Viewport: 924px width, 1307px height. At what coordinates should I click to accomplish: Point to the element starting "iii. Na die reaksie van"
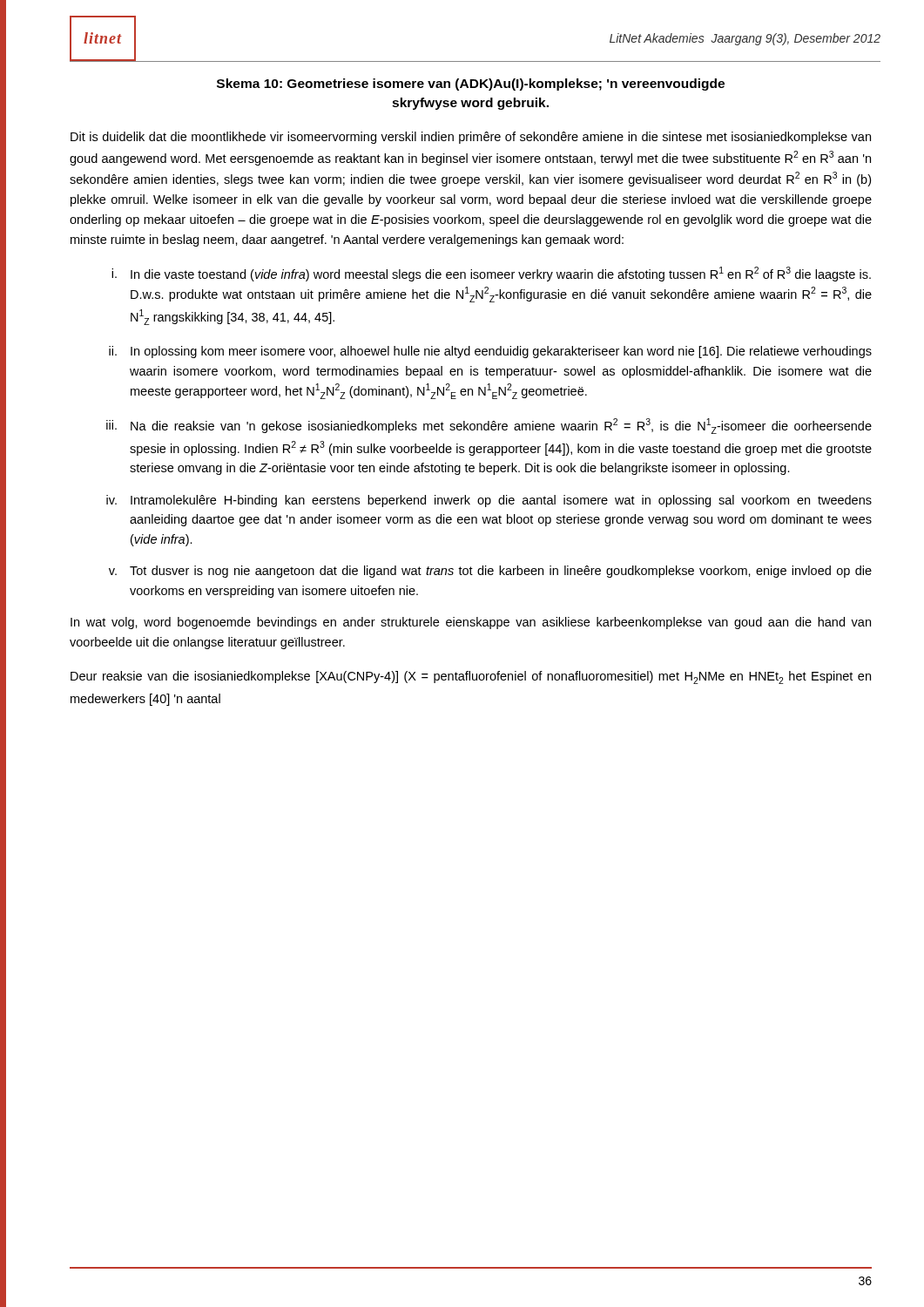(471, 447)
